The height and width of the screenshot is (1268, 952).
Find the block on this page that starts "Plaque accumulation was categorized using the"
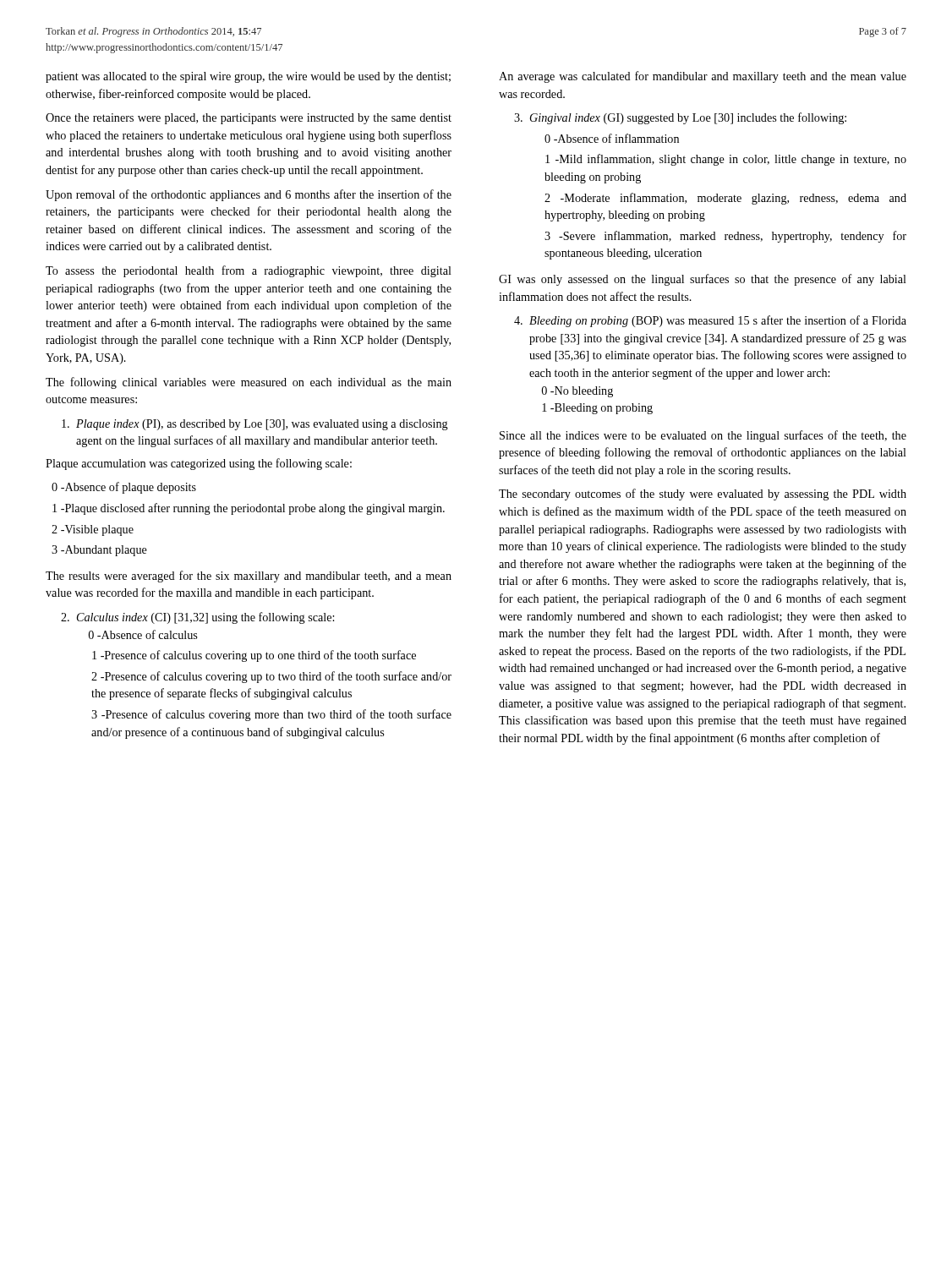click(249, 463)
